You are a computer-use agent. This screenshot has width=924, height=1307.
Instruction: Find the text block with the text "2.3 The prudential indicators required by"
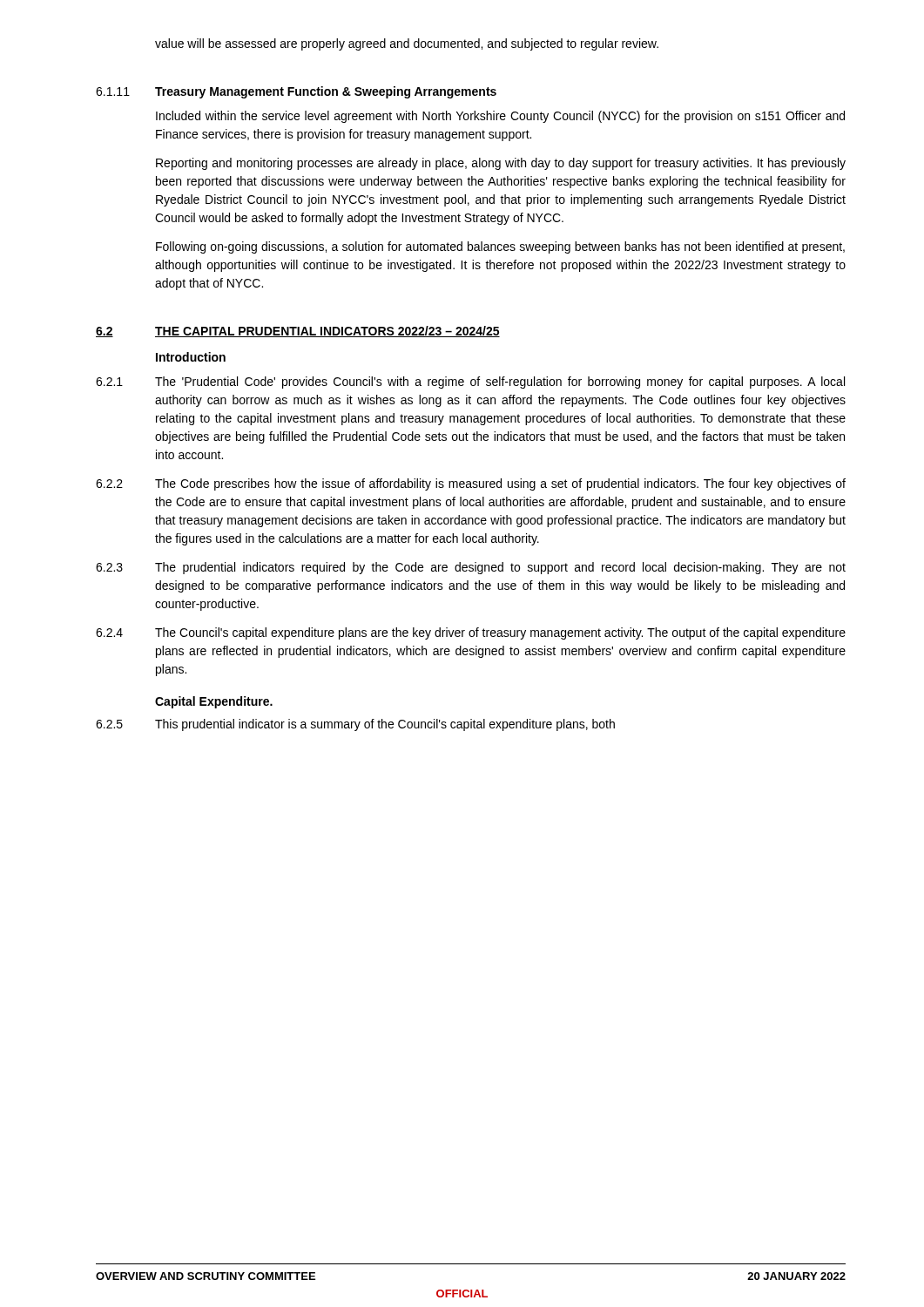[471, 586]
